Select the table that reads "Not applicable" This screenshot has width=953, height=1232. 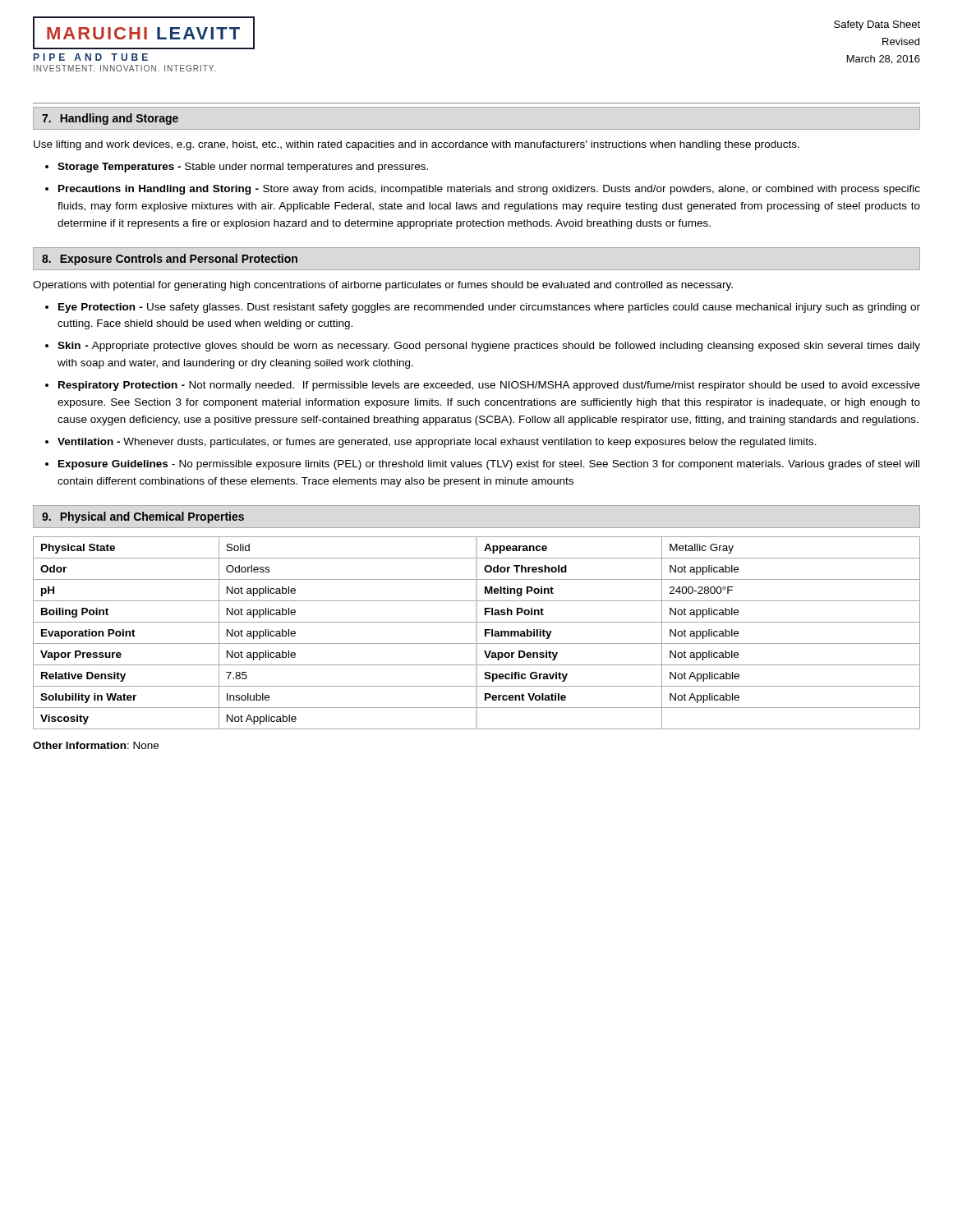coord(476,633)
